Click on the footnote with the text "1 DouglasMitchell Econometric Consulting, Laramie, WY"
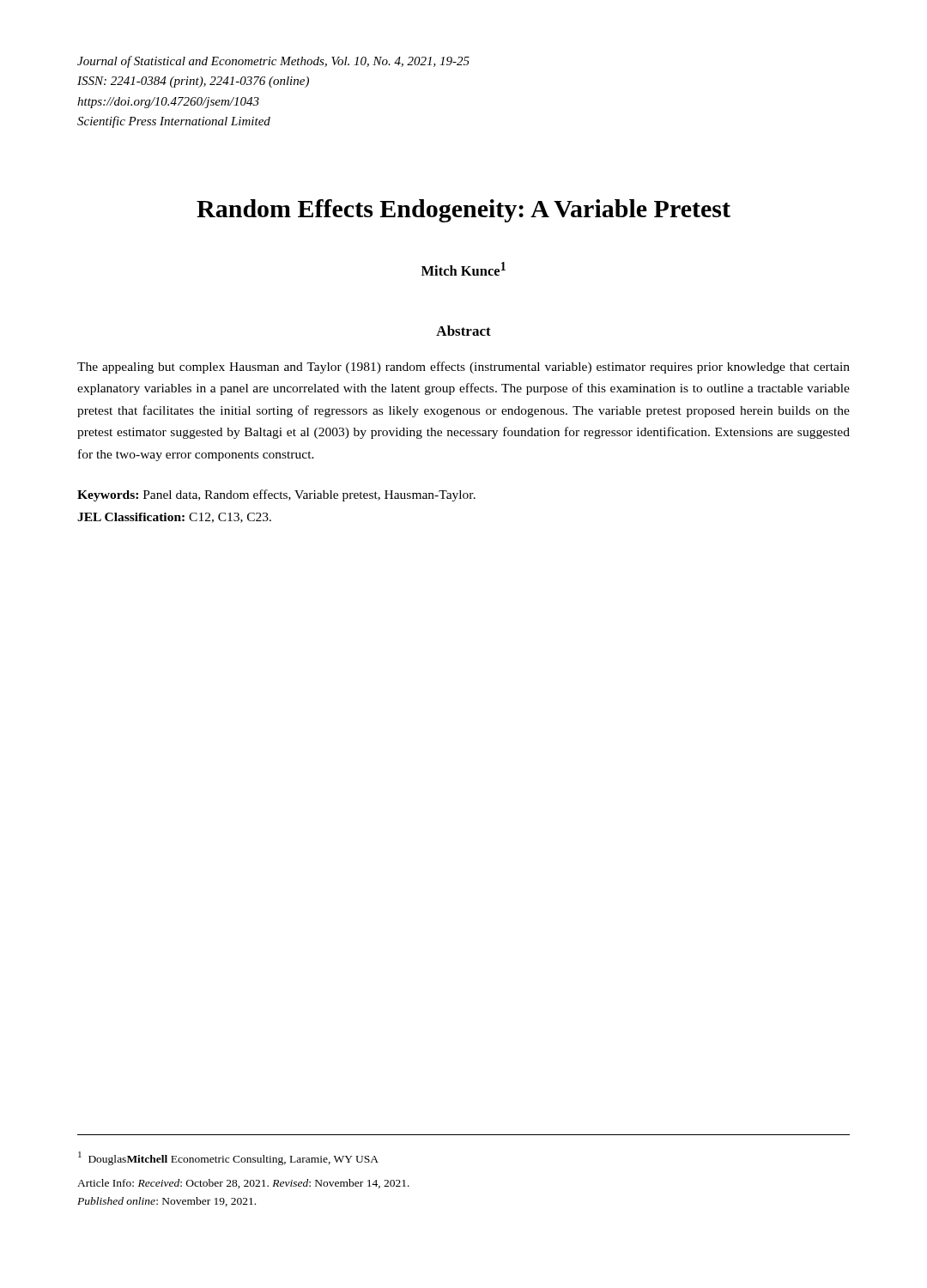The width and height of the screenshot is (927, 1288). pyautogui.click(x=228, y=1157)
